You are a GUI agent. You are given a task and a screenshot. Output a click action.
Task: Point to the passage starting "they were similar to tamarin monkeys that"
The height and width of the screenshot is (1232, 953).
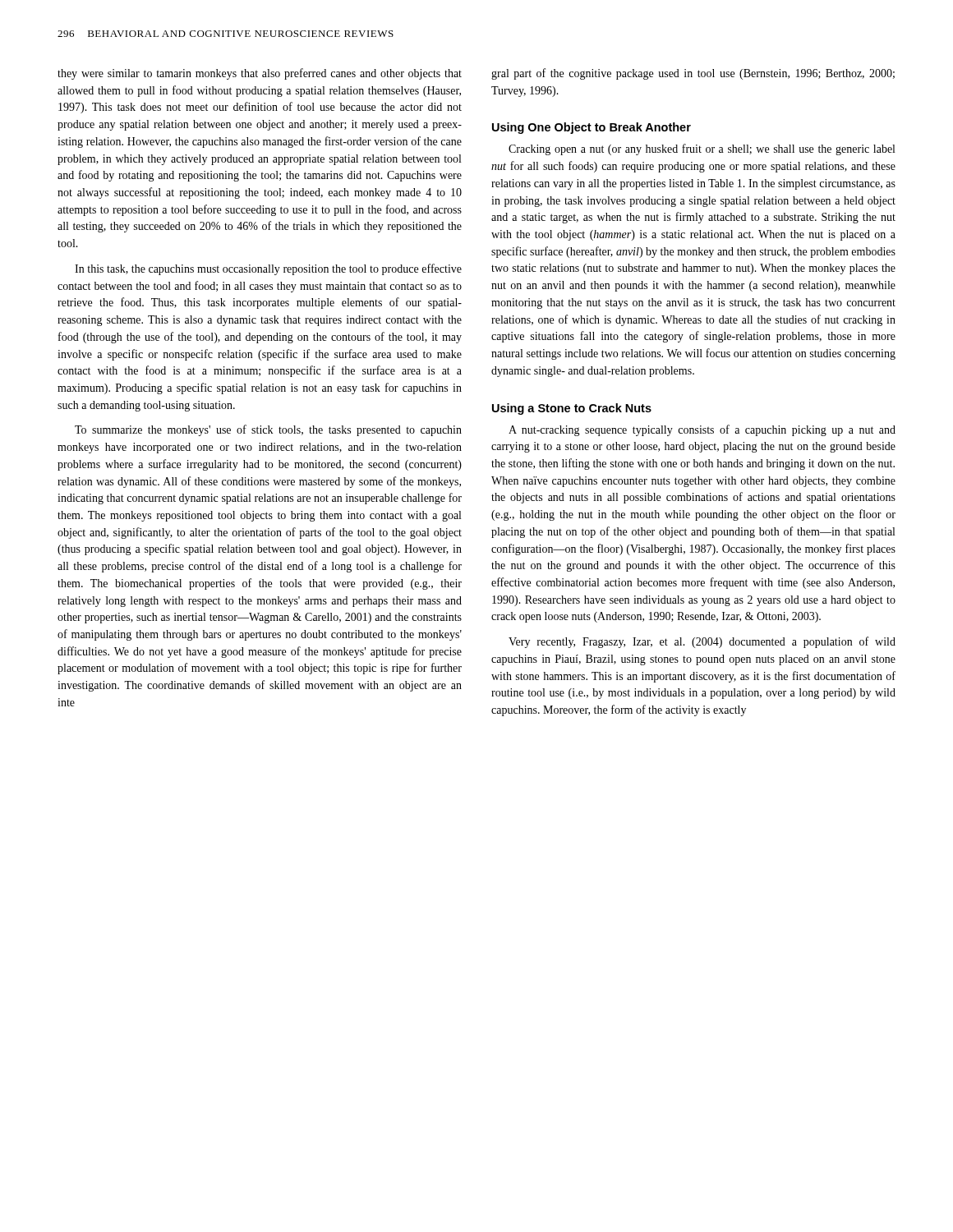click(x=260, y=159)
